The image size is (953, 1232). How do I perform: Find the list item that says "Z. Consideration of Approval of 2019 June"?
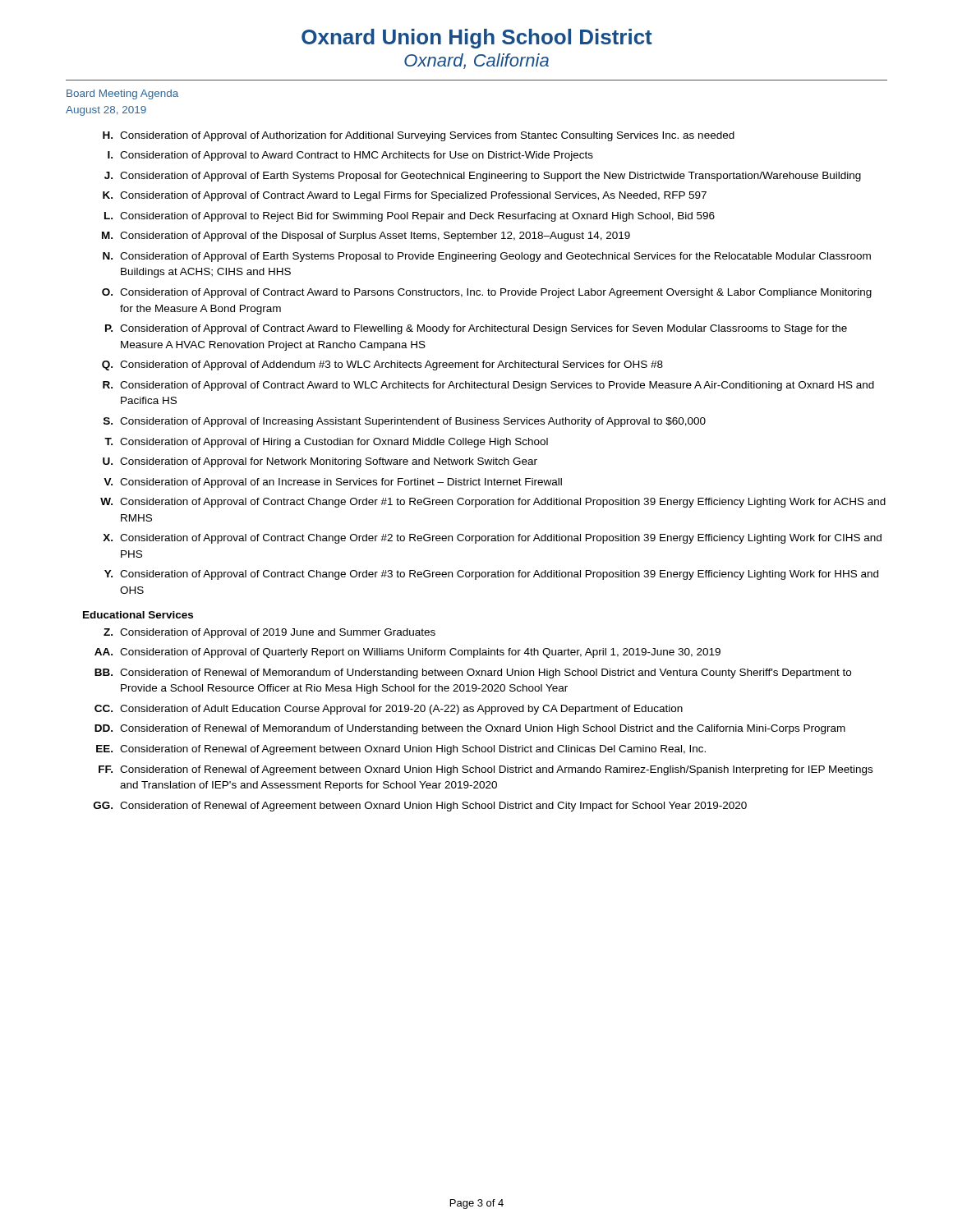[x=269, y=633]
